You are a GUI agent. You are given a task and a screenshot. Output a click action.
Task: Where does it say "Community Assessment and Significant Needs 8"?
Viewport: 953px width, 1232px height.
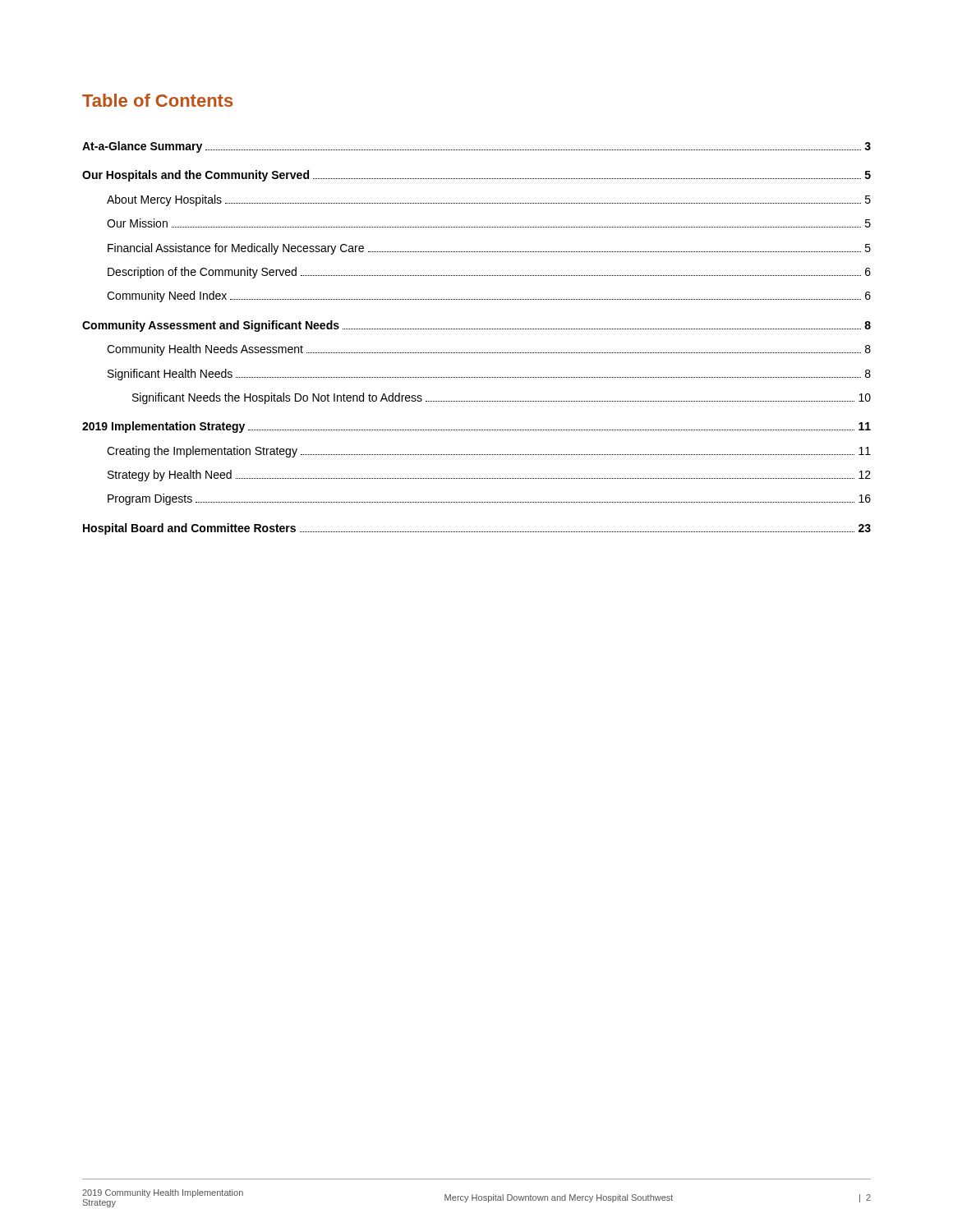pos(476,326)
